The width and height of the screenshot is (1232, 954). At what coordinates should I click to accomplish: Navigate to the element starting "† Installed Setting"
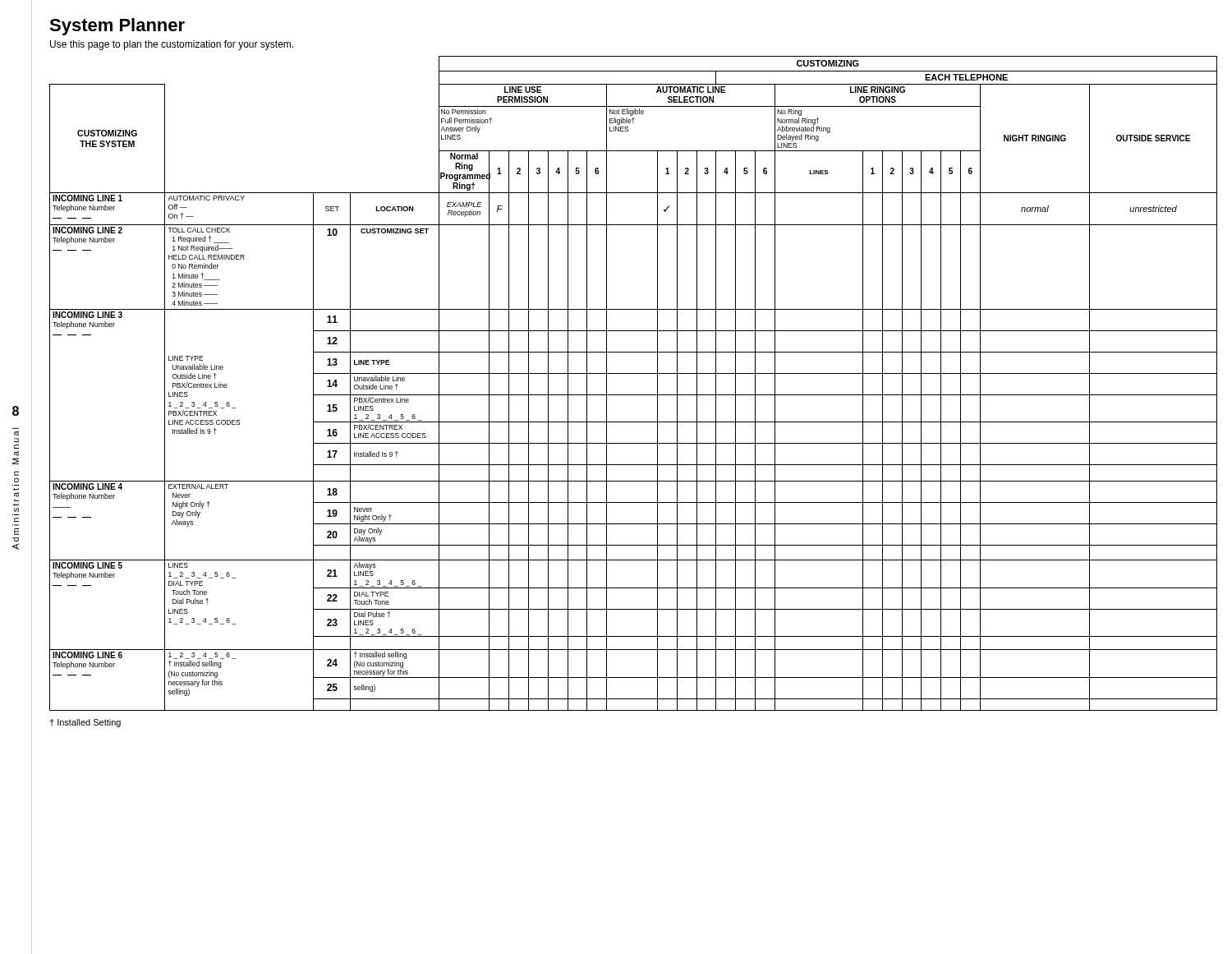pyautogui.click(x=85, y=722)
